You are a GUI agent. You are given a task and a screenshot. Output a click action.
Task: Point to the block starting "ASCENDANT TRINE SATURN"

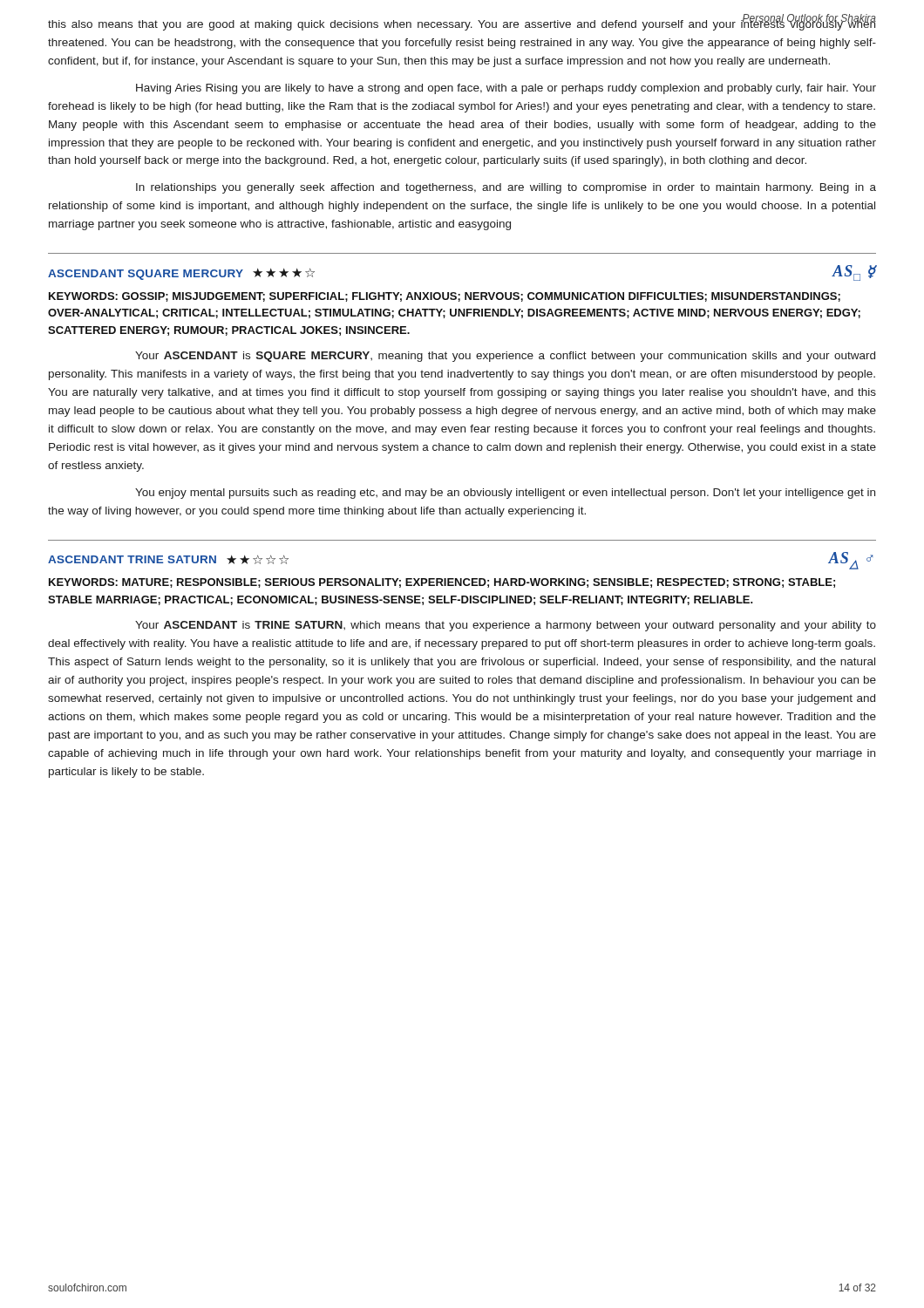(x=172, y=560)
